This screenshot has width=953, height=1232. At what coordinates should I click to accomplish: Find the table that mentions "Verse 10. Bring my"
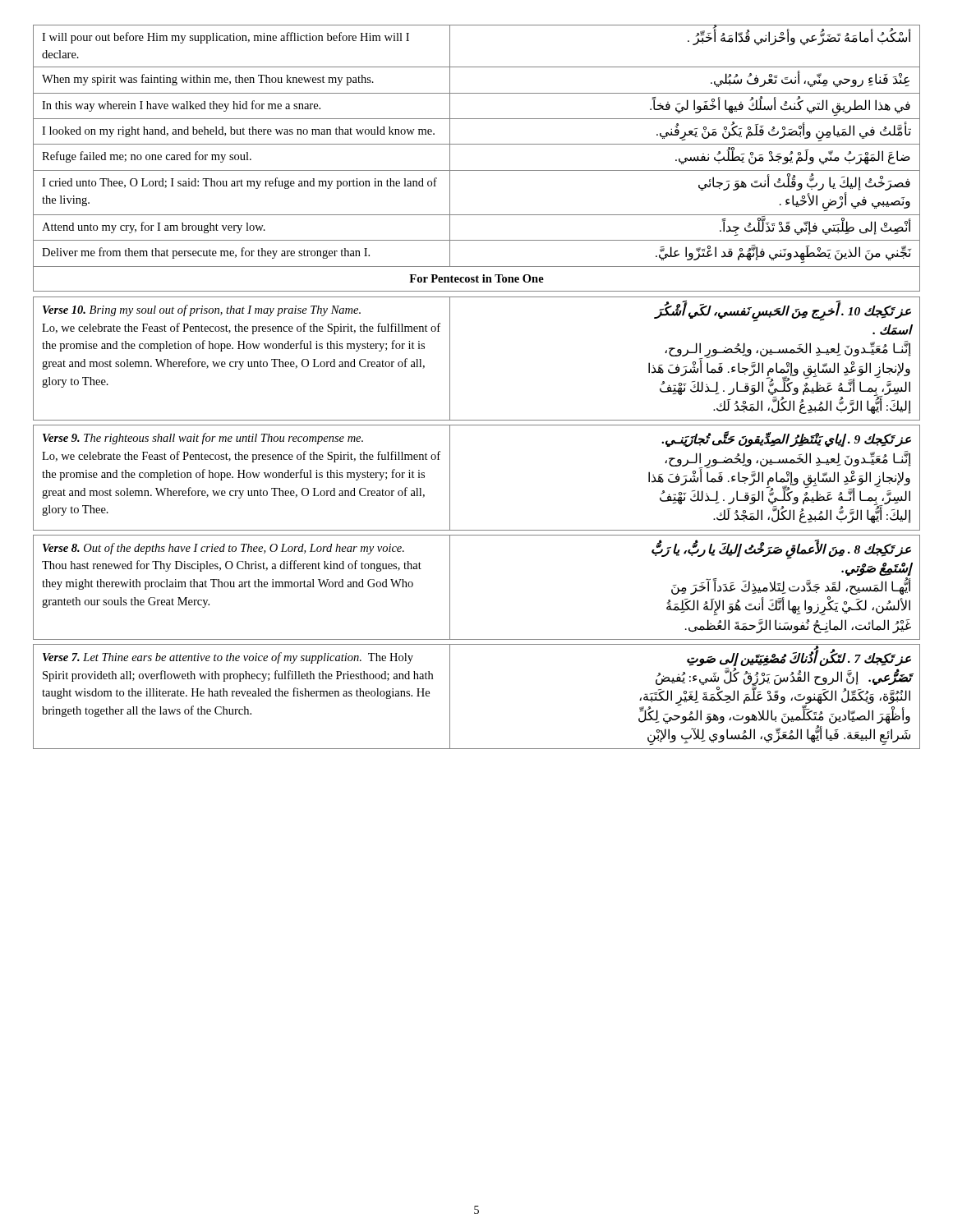coord(476,359)
